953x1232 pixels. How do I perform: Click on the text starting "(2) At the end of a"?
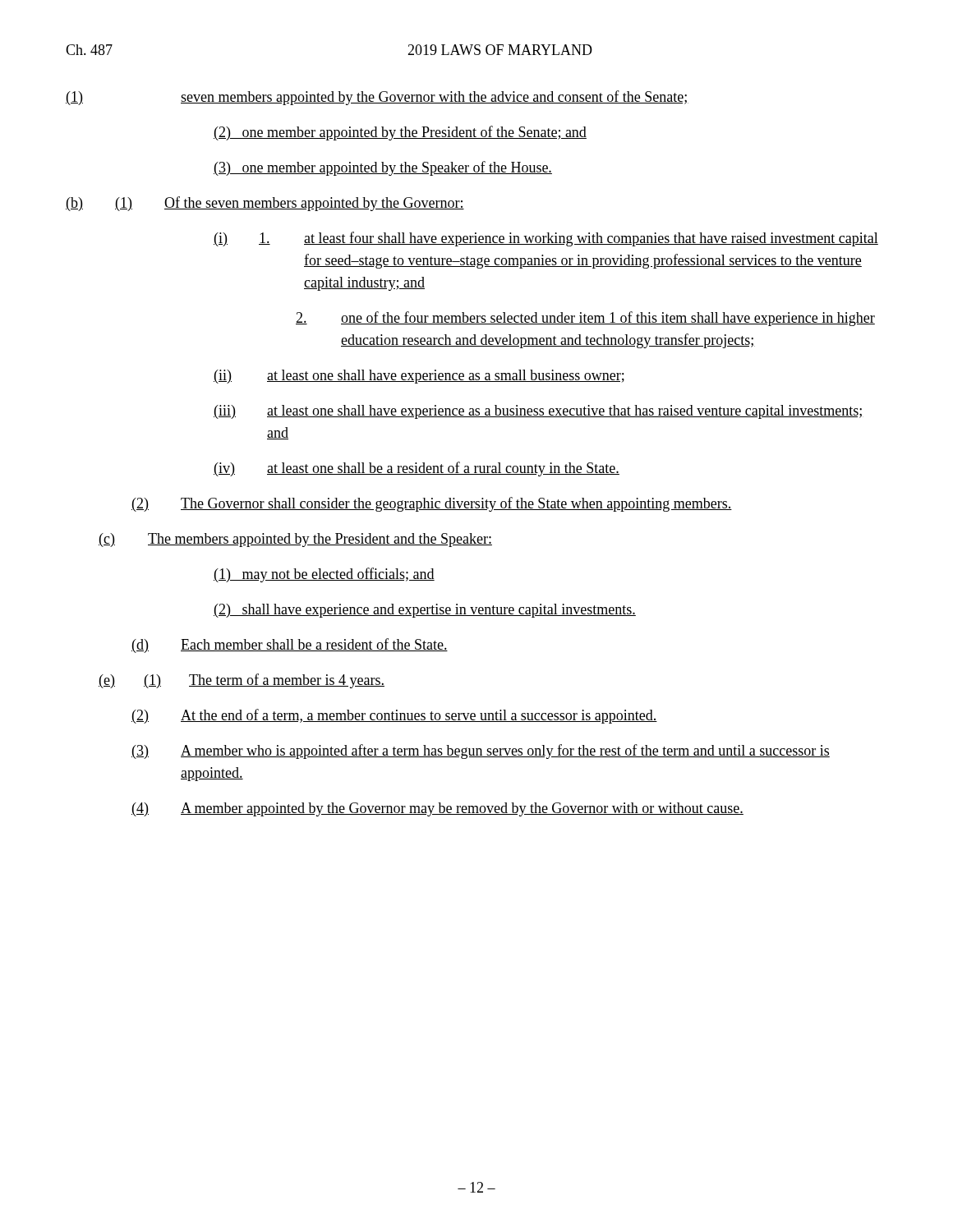point(476,716)
